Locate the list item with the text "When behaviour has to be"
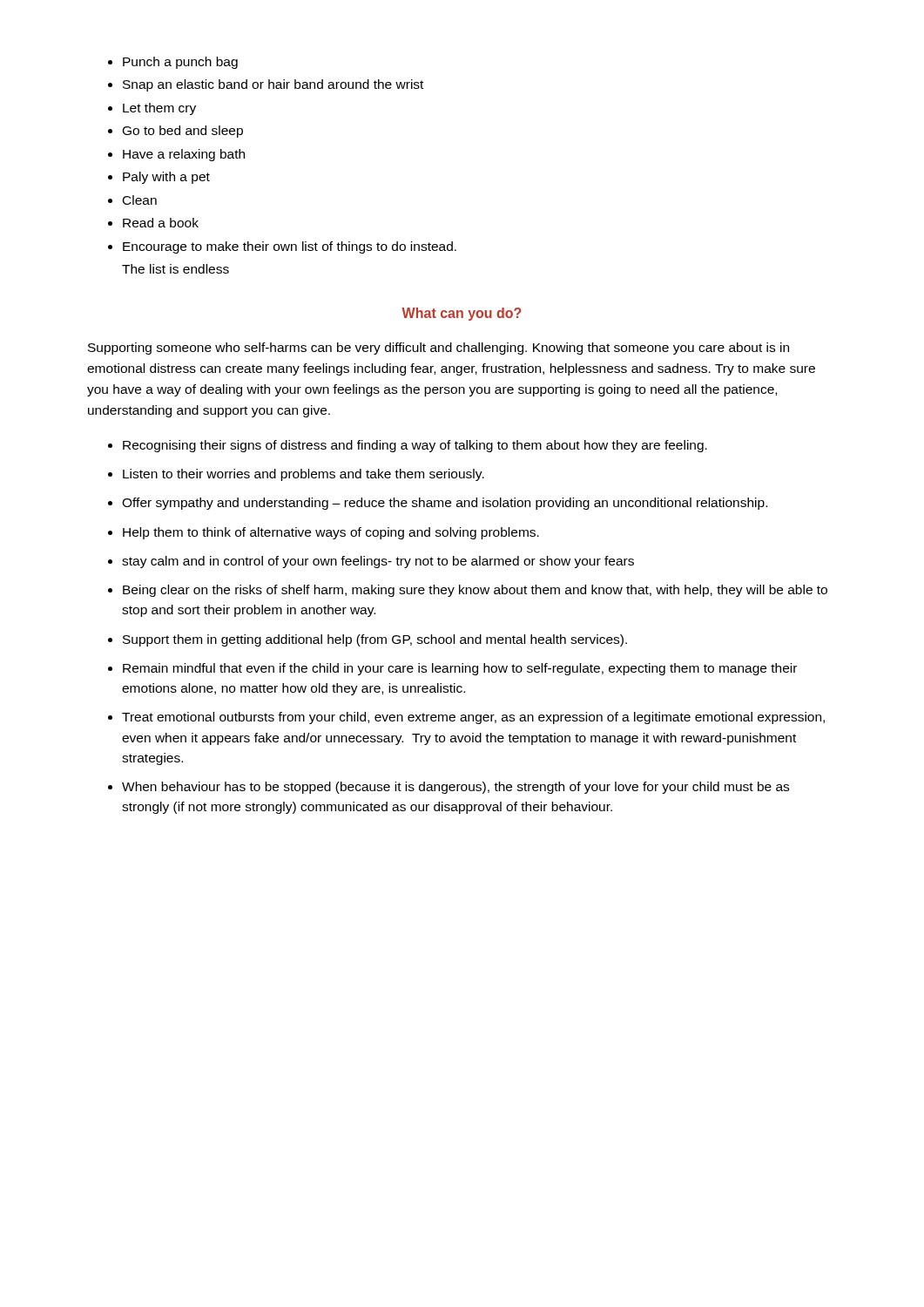 (x=456, y=796)
